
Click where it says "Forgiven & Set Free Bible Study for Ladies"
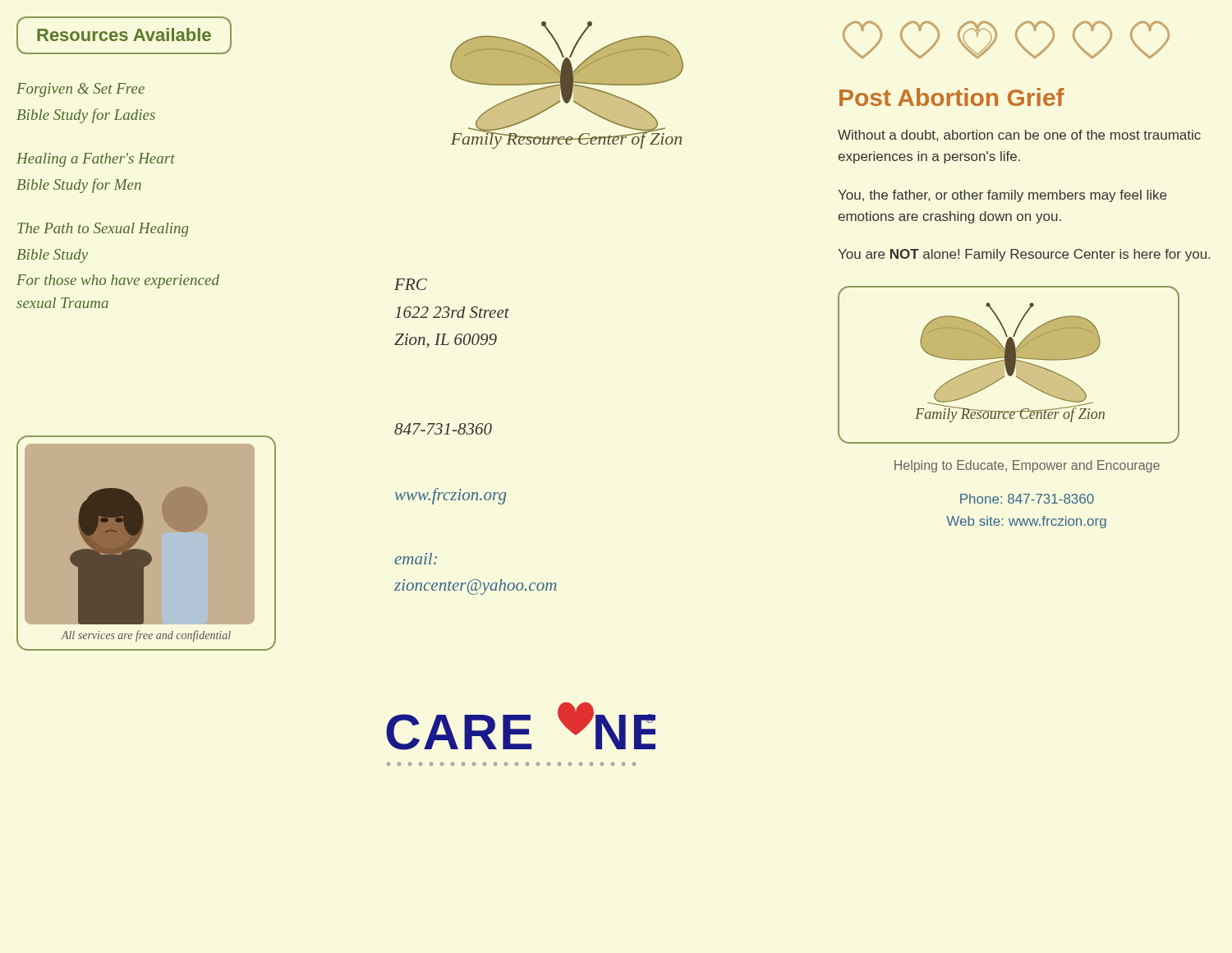pyautogui.click(x=156, y=101)
